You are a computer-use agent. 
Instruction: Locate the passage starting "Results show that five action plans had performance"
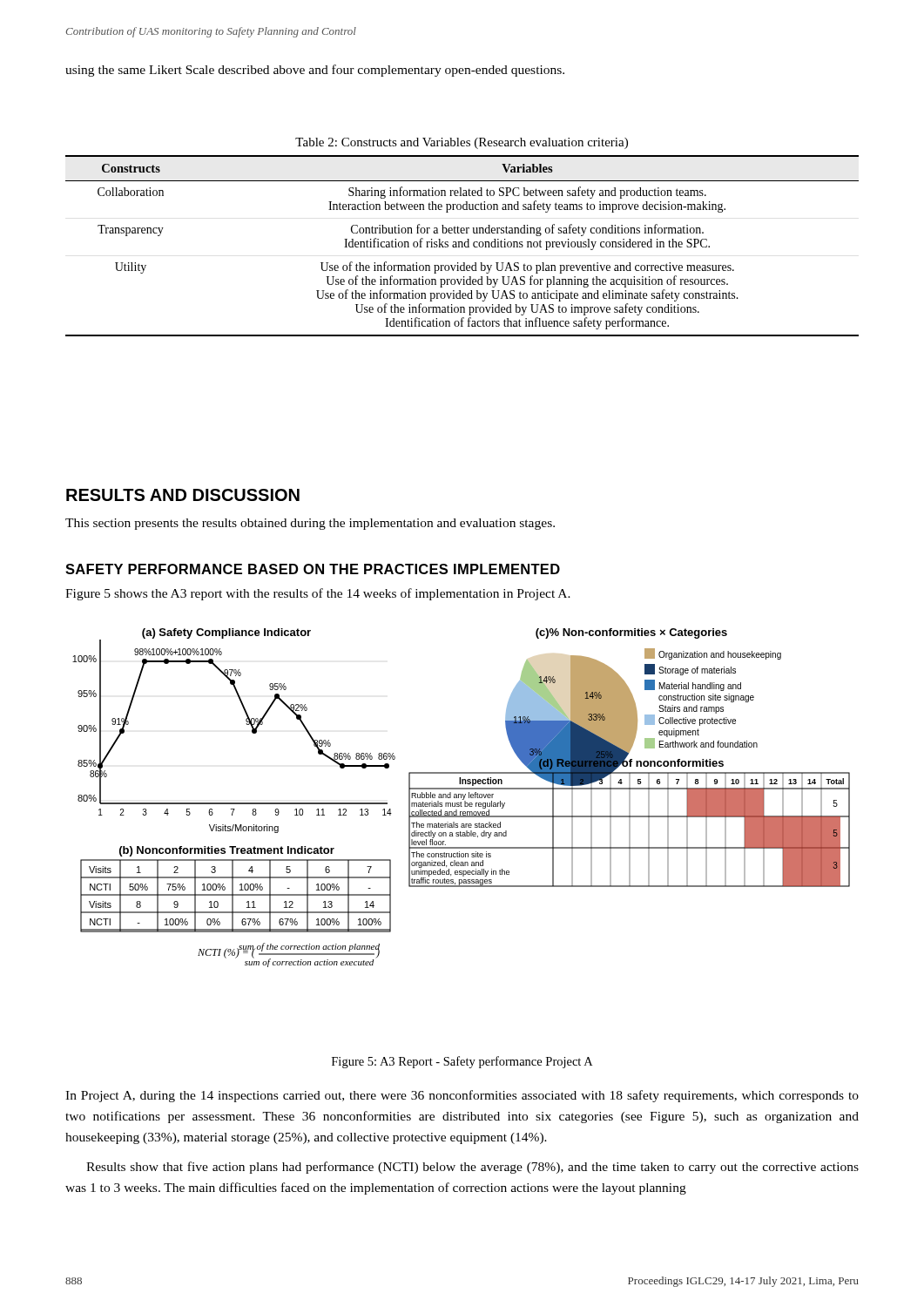[462, 1177]
